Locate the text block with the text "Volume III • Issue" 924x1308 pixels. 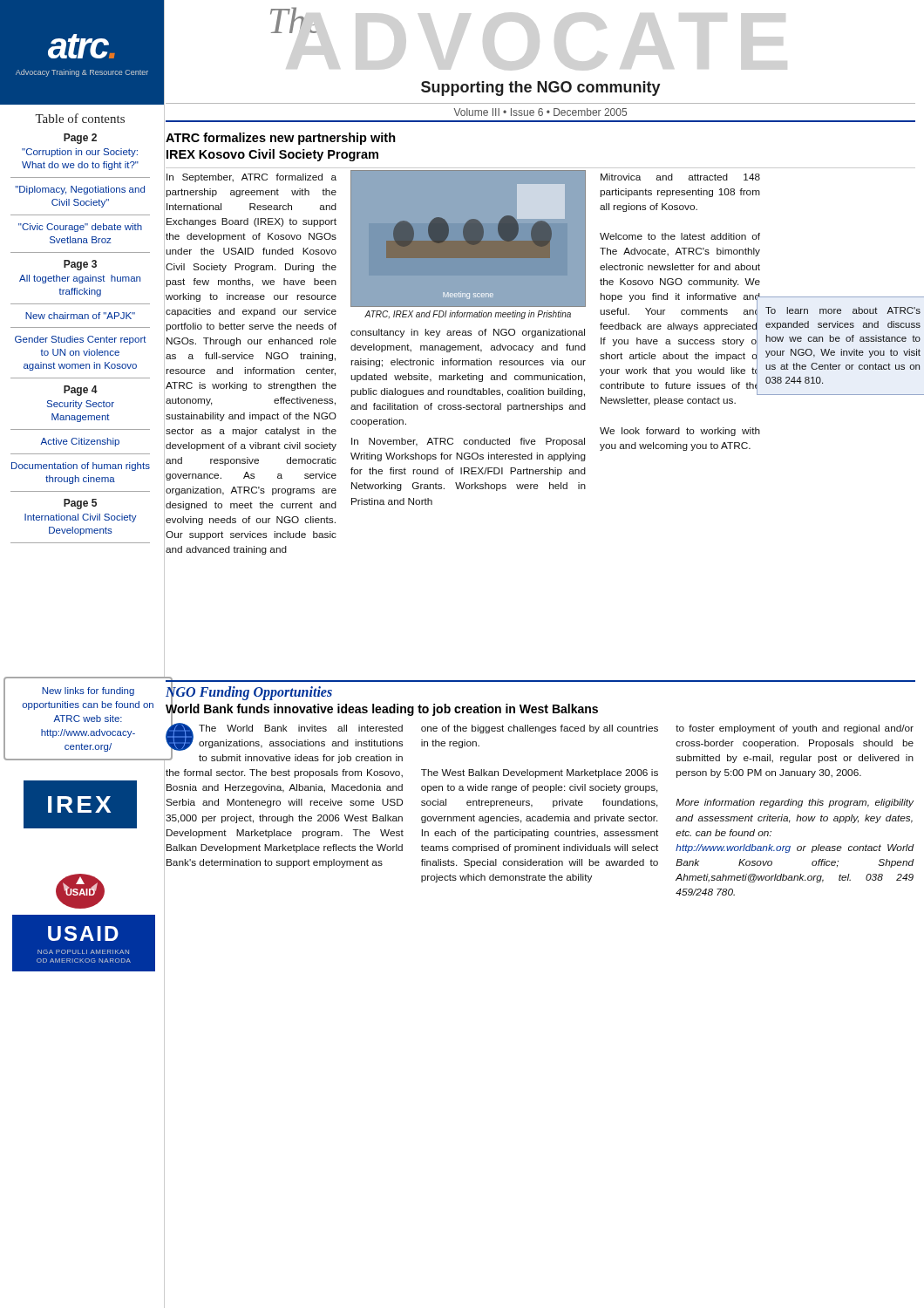tap(540, 112)
